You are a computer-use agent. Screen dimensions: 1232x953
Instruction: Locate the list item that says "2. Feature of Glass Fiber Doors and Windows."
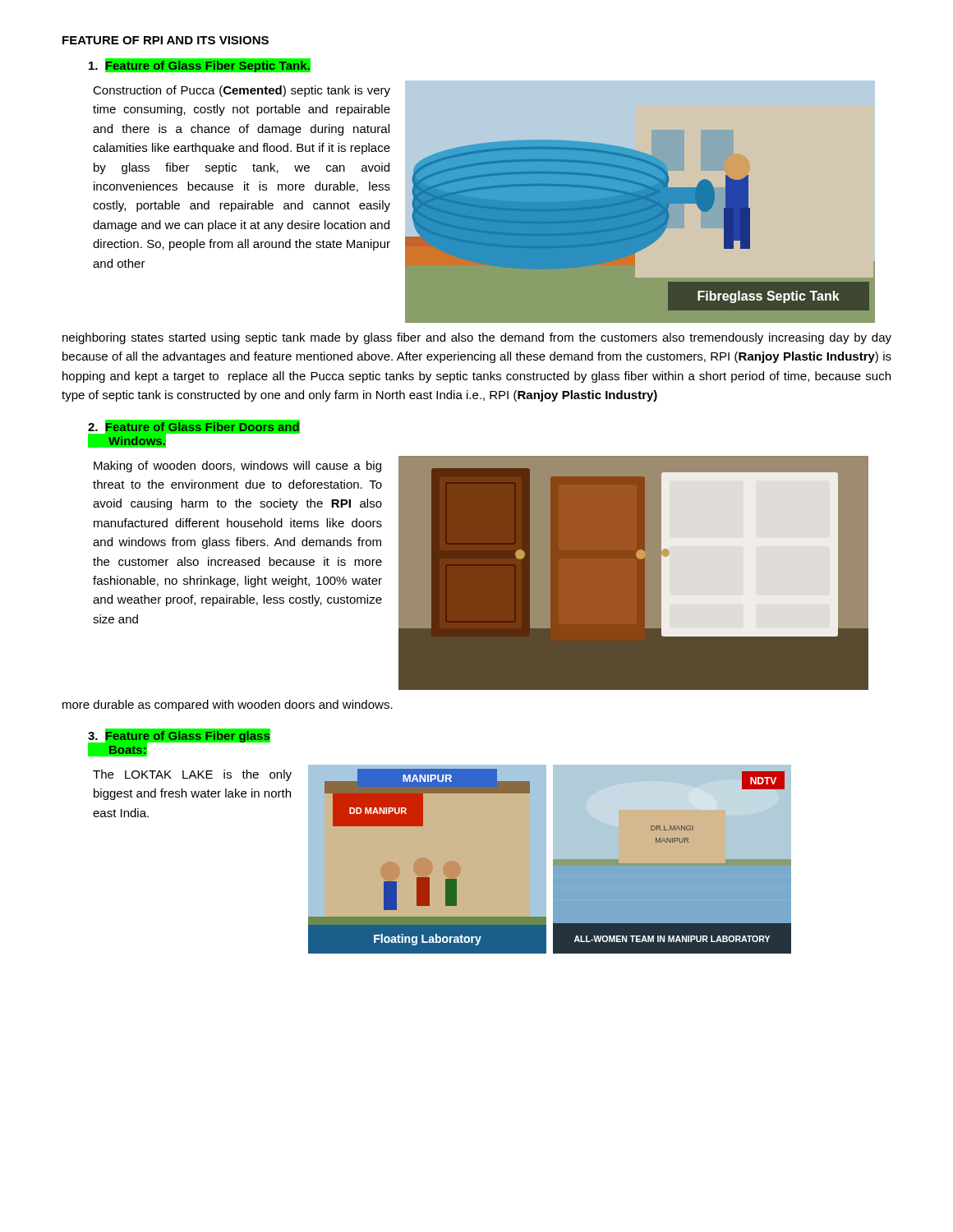pyautogui.click(x=194, y=433)
